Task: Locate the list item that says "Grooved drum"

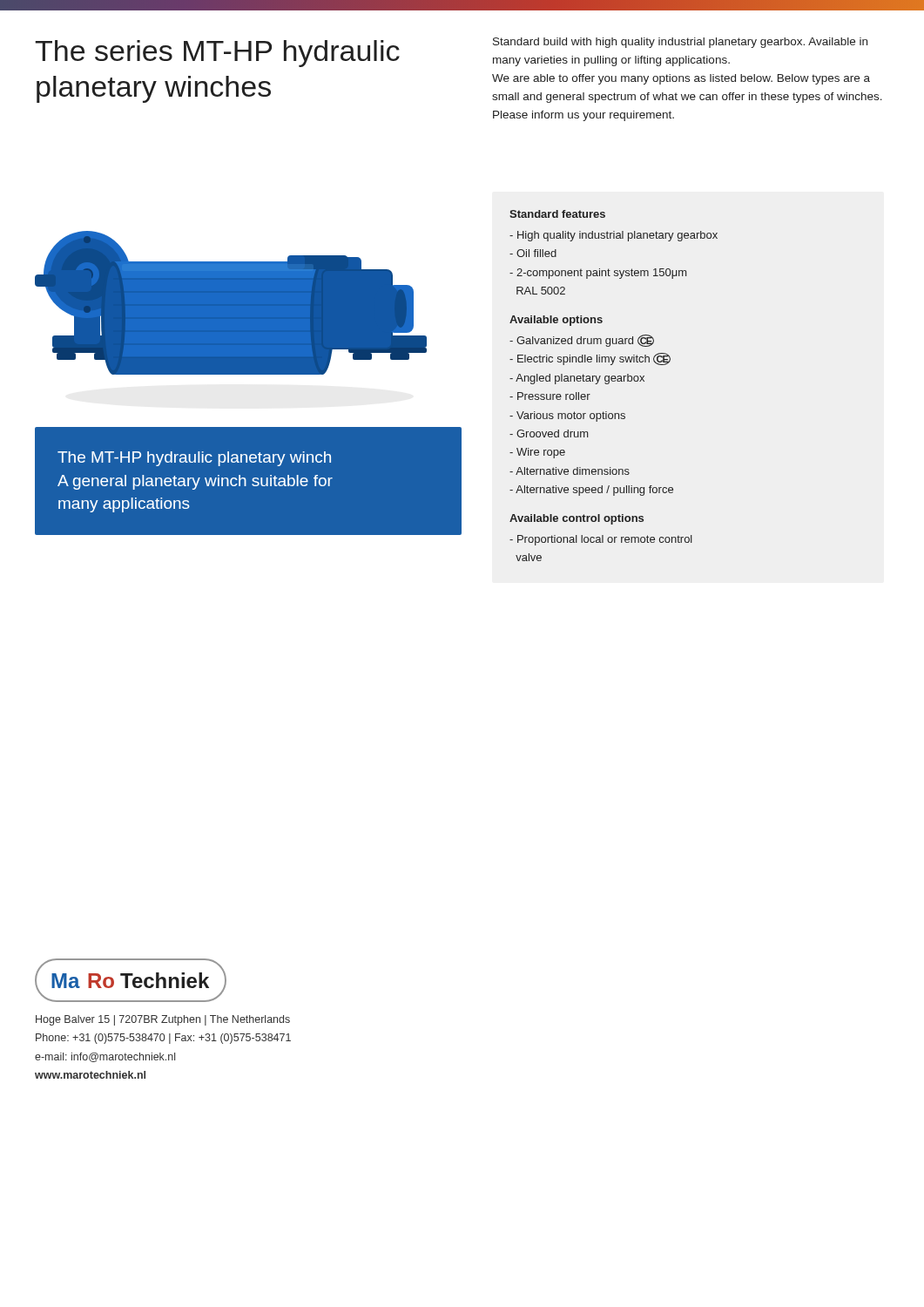Action: (x=549, y=433)
